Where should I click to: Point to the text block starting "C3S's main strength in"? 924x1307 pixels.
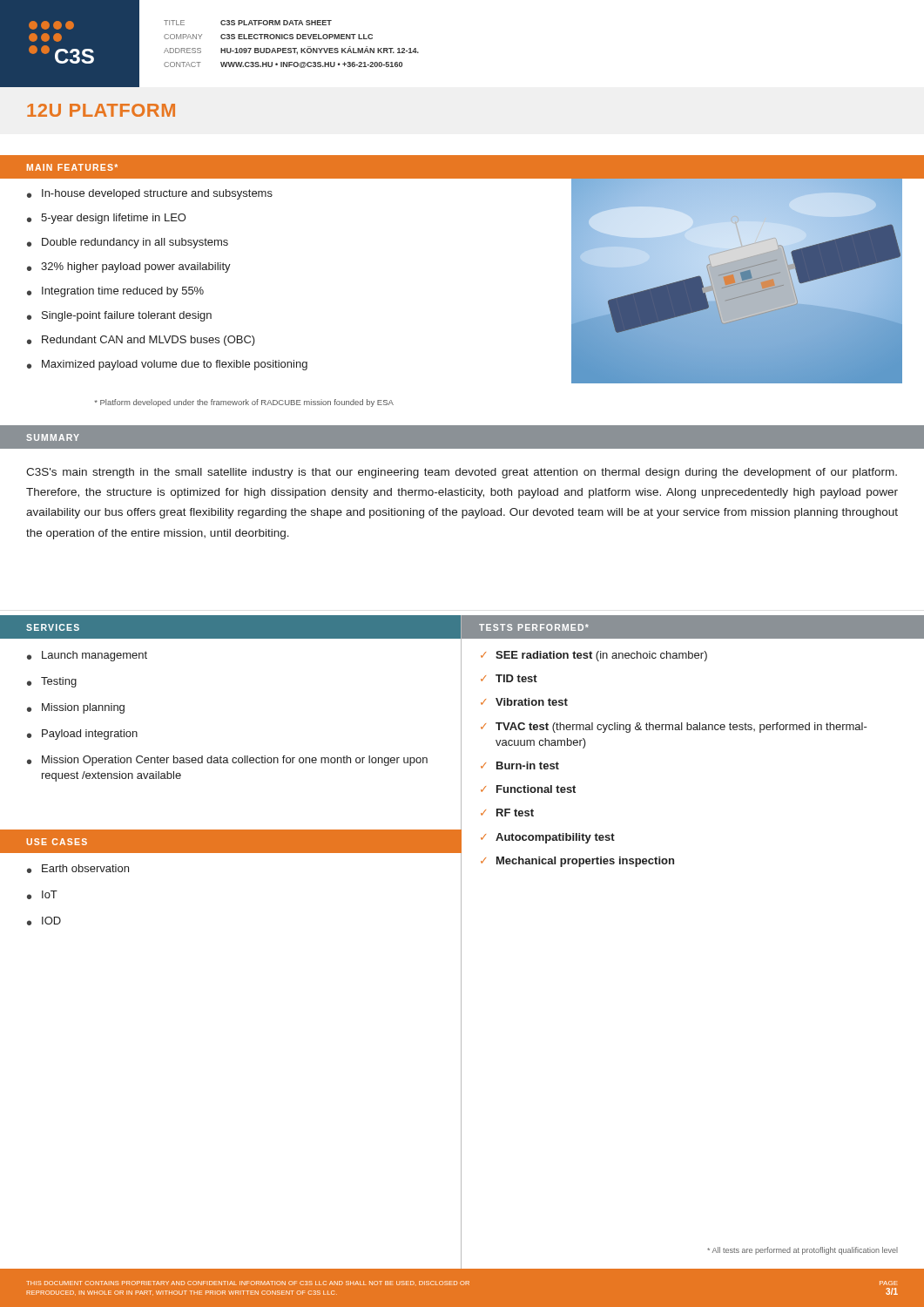(462, 502)
